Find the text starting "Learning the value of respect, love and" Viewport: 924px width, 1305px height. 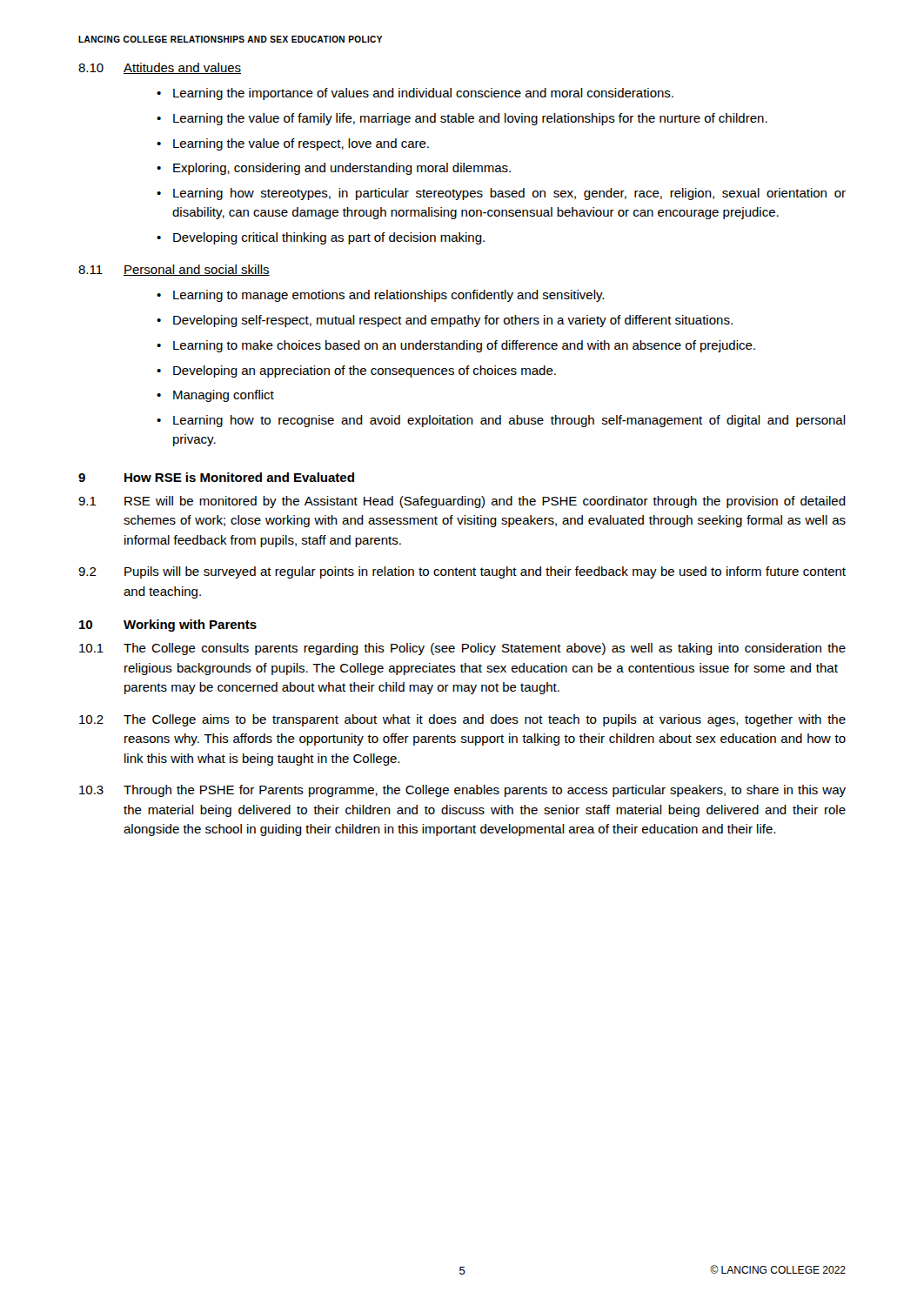[x=301, y=143]
